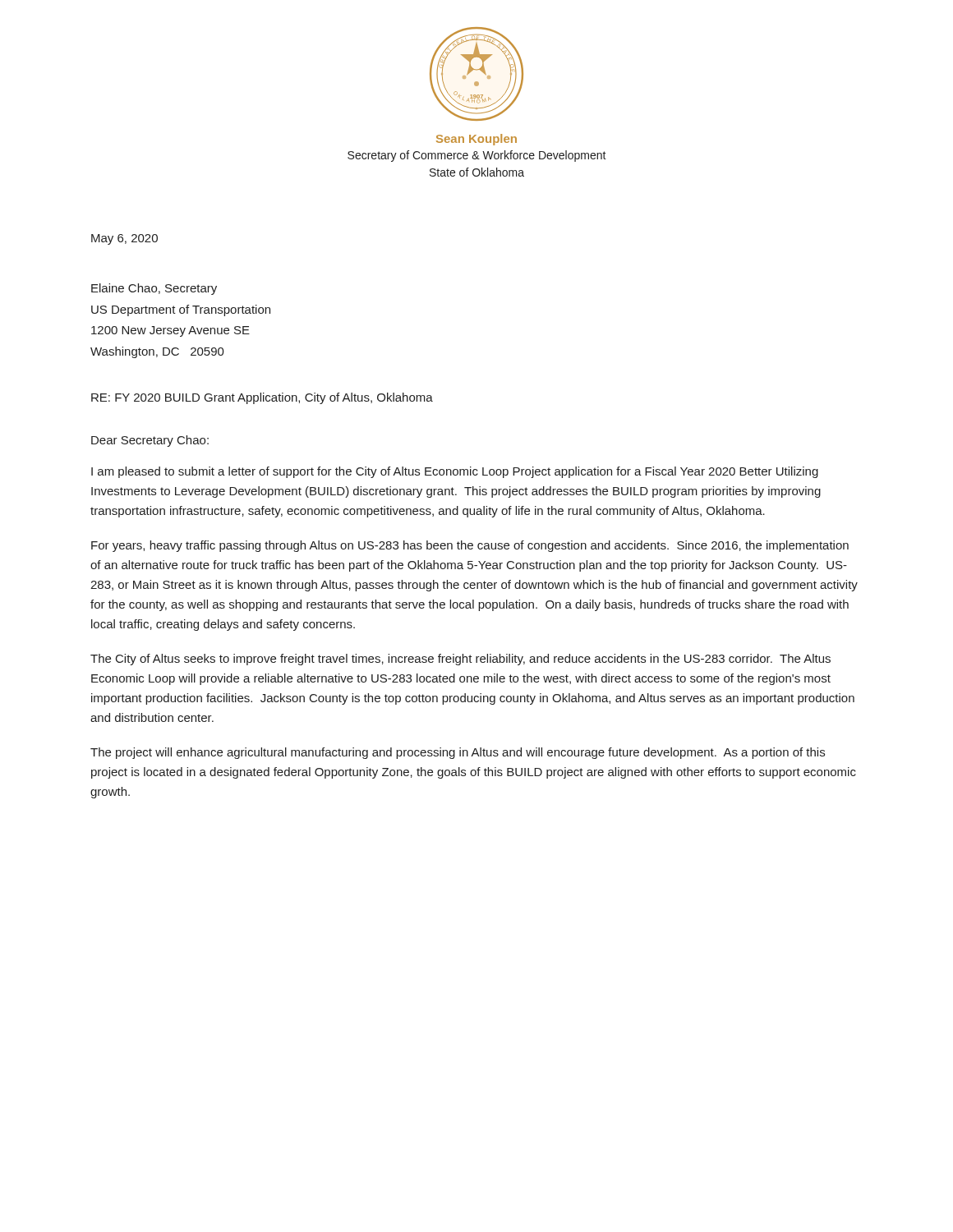Locate the text block with the text "I am pleased to submit a letter of"
Screen dimensions: 1232x953
(x=456, y=491)
